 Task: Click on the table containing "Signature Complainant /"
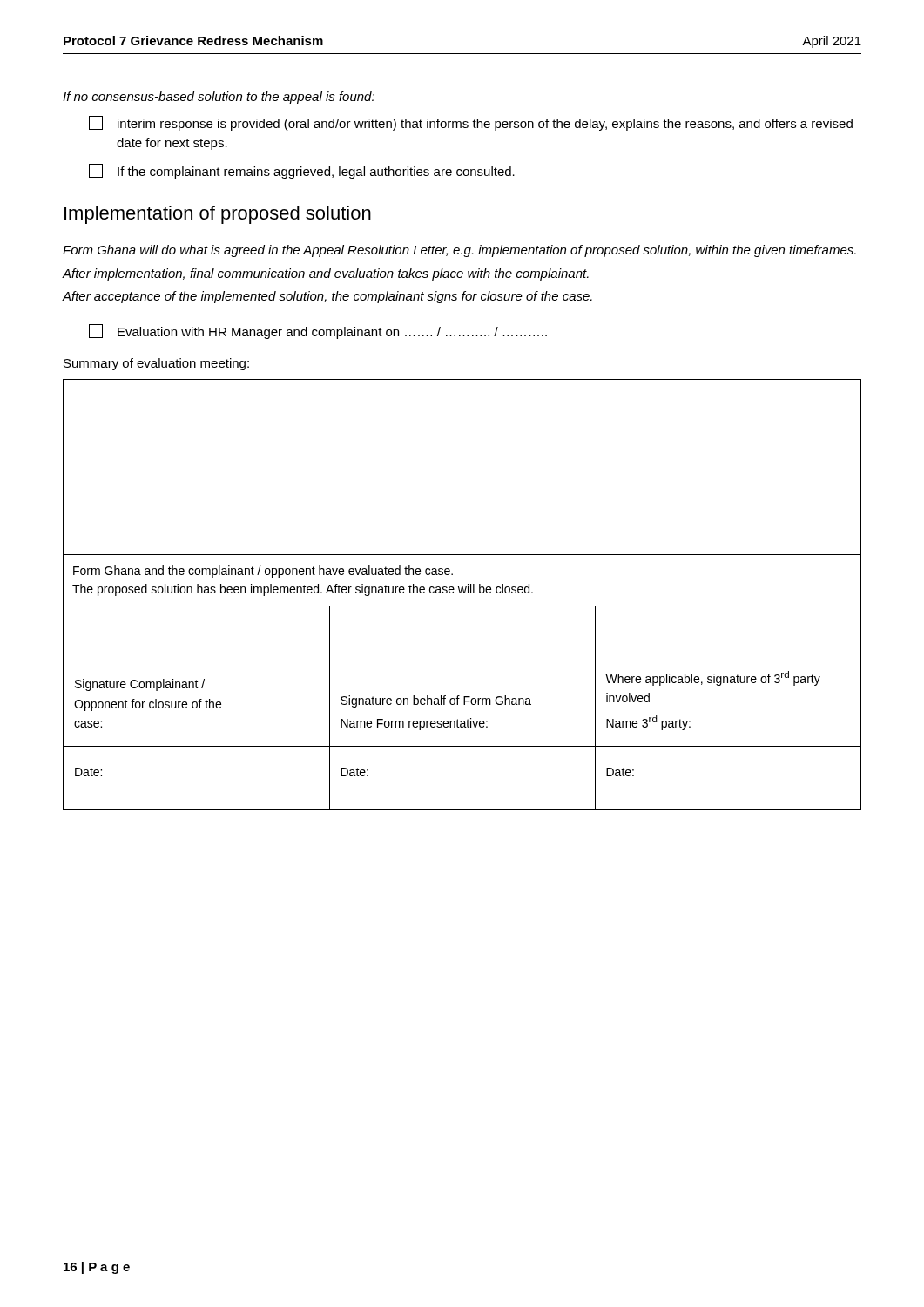point(462,594)
